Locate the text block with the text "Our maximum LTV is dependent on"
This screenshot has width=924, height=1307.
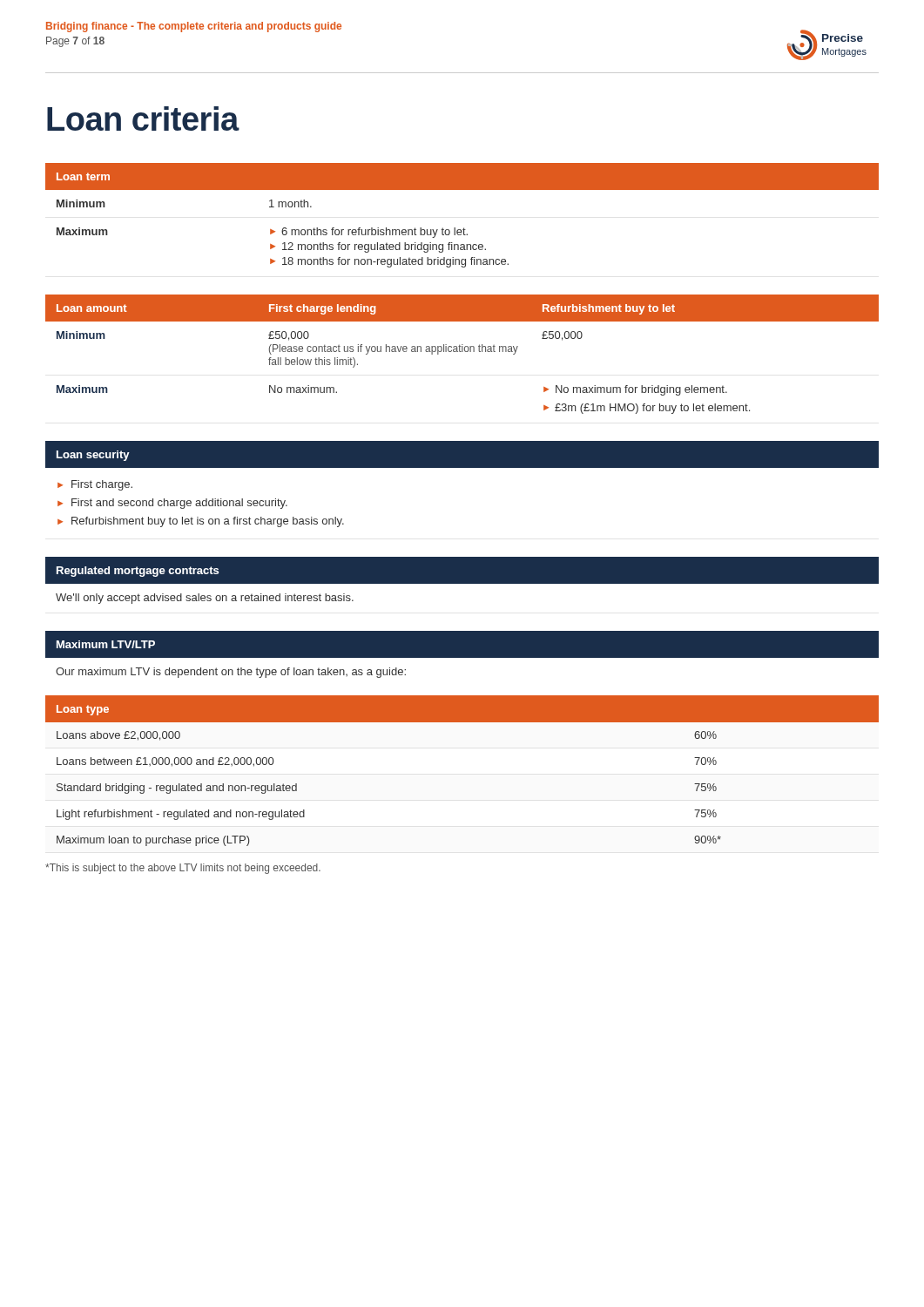pos(231,671)
